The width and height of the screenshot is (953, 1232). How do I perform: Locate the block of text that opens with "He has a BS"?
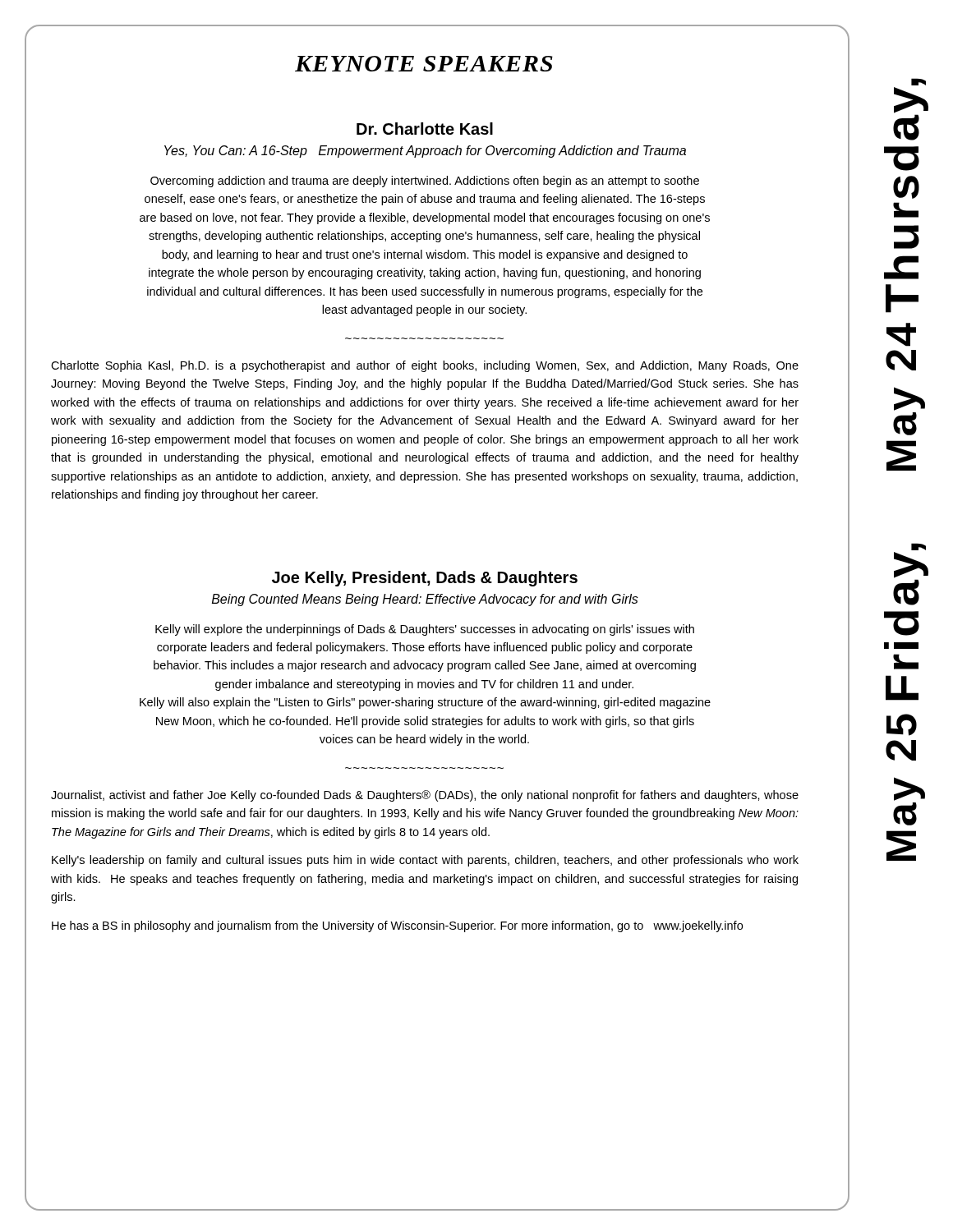(x=397, y=925)
